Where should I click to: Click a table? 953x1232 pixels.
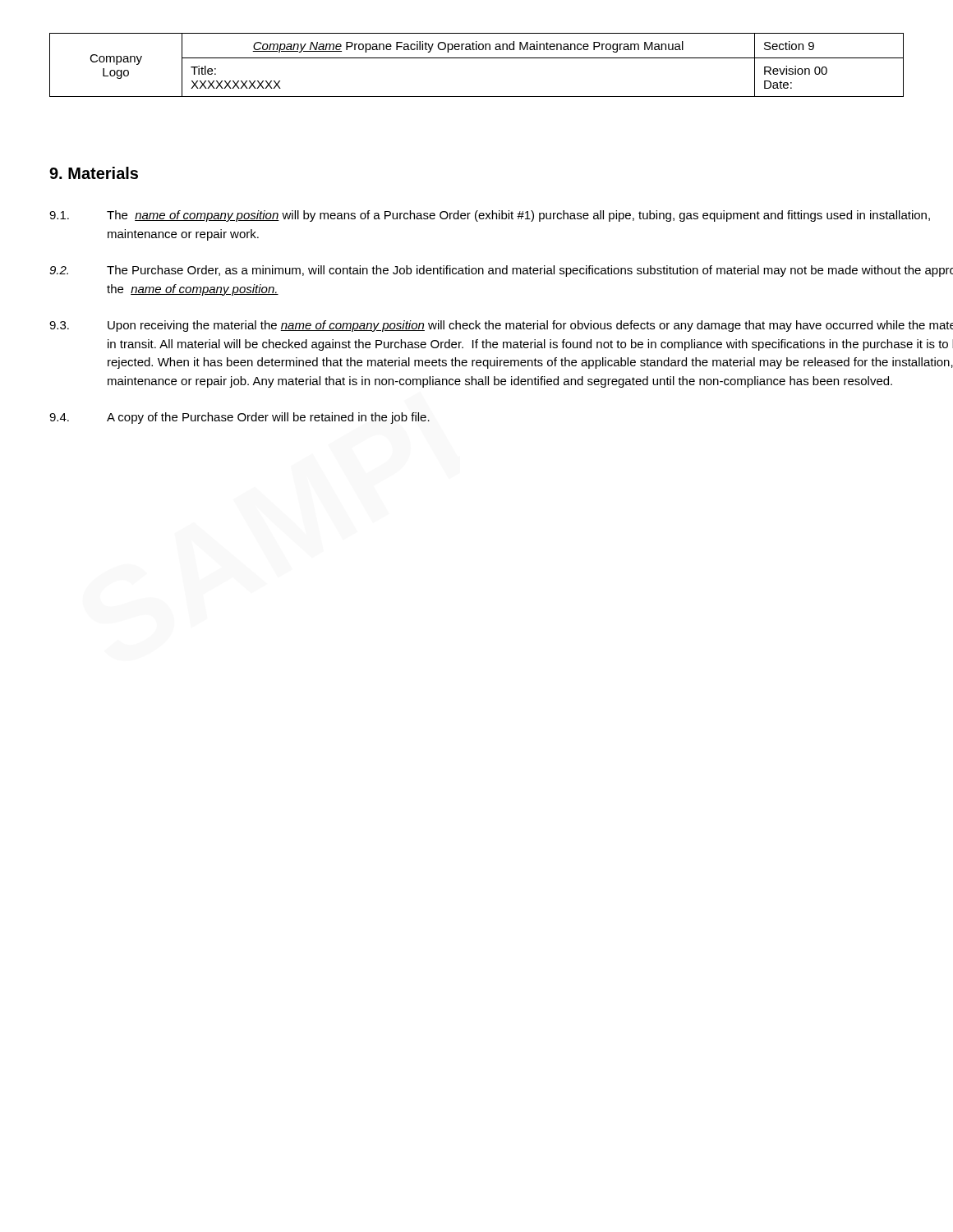click(x=476, y=65)
